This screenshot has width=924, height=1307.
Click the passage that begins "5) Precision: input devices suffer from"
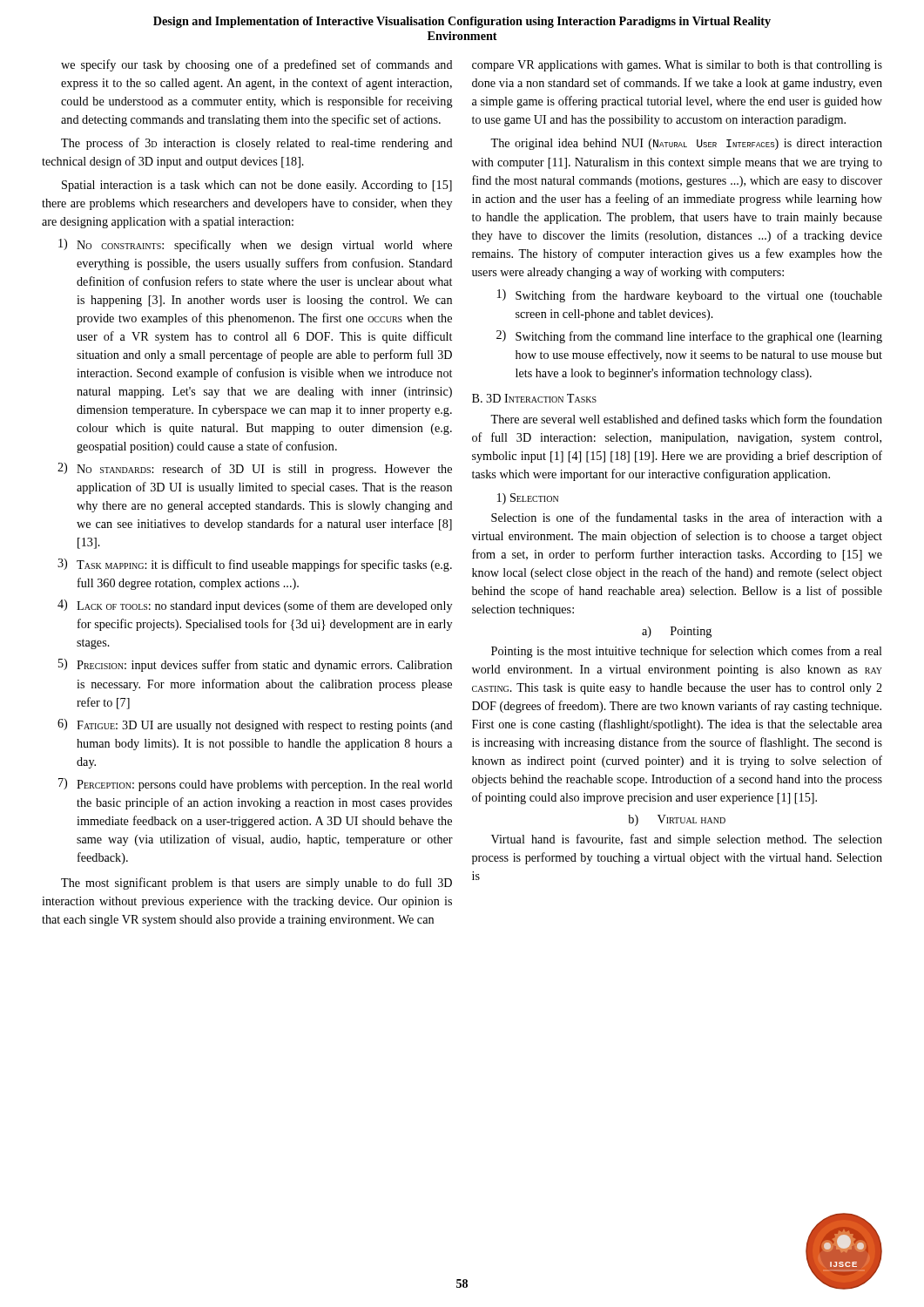255,684
